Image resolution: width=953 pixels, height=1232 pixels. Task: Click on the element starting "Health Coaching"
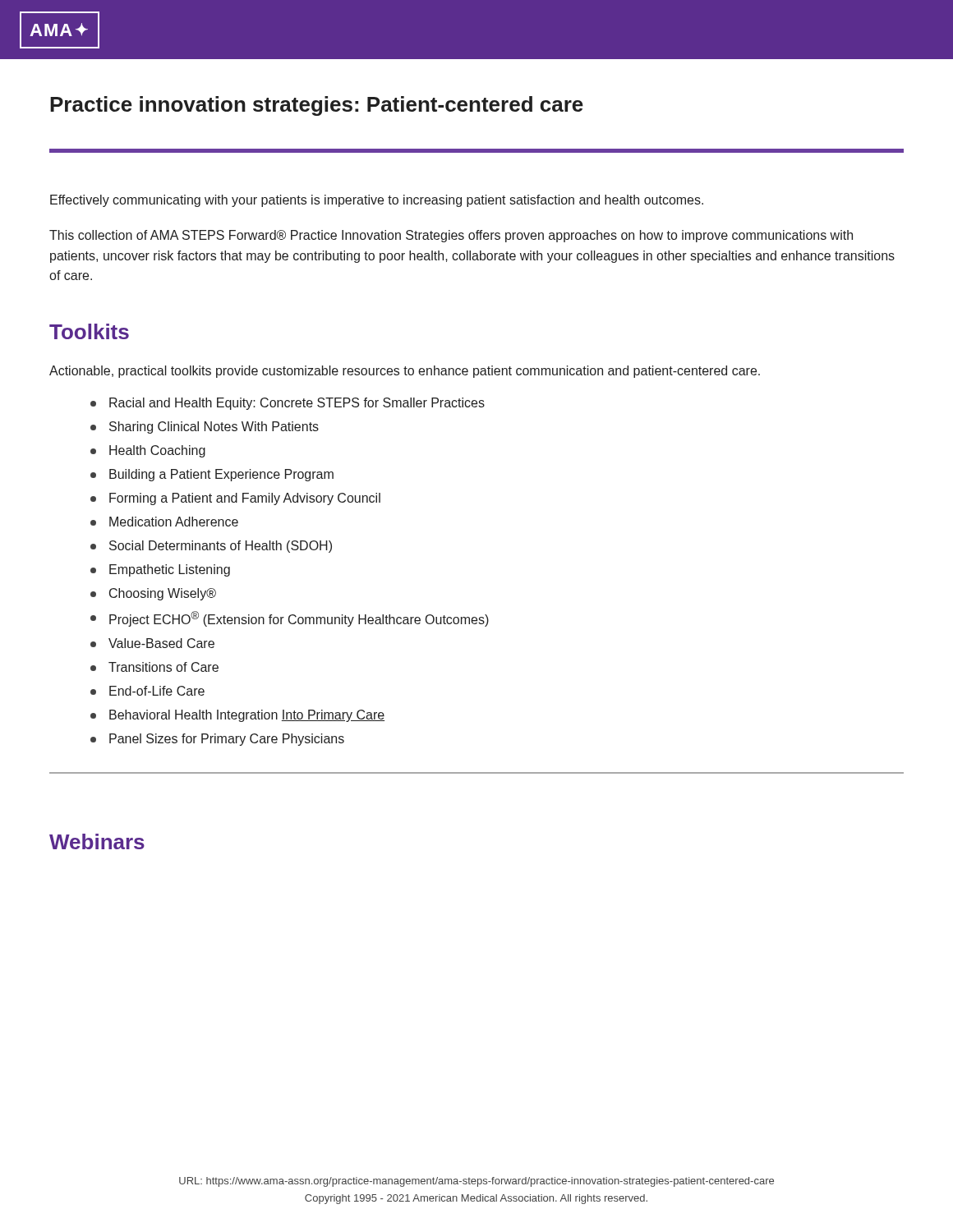tap(157, 450)
